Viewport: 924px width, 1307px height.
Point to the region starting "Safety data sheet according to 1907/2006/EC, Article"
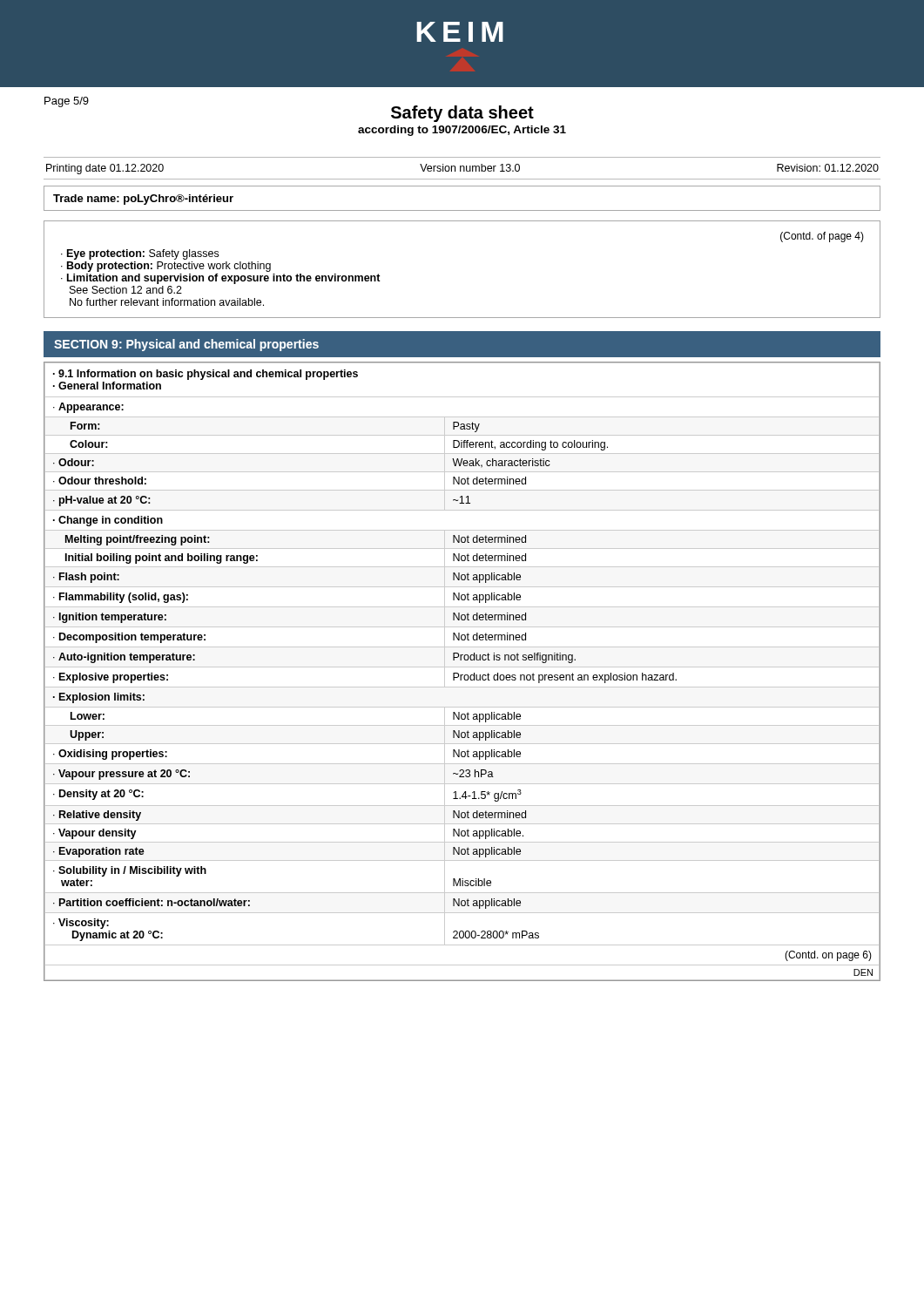click(x=462, y=119)
